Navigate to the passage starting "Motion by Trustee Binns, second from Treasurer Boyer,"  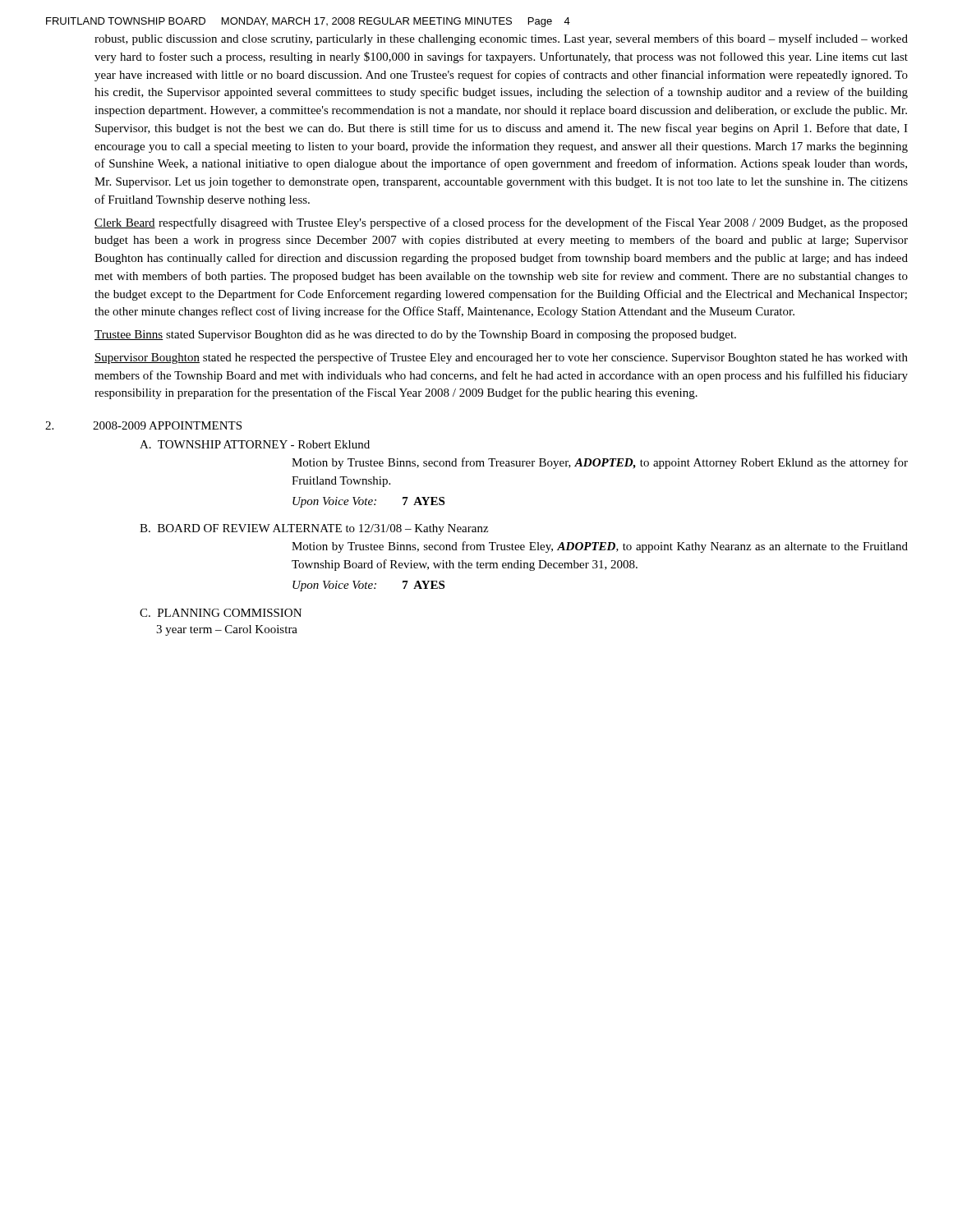tap(600, 463)
